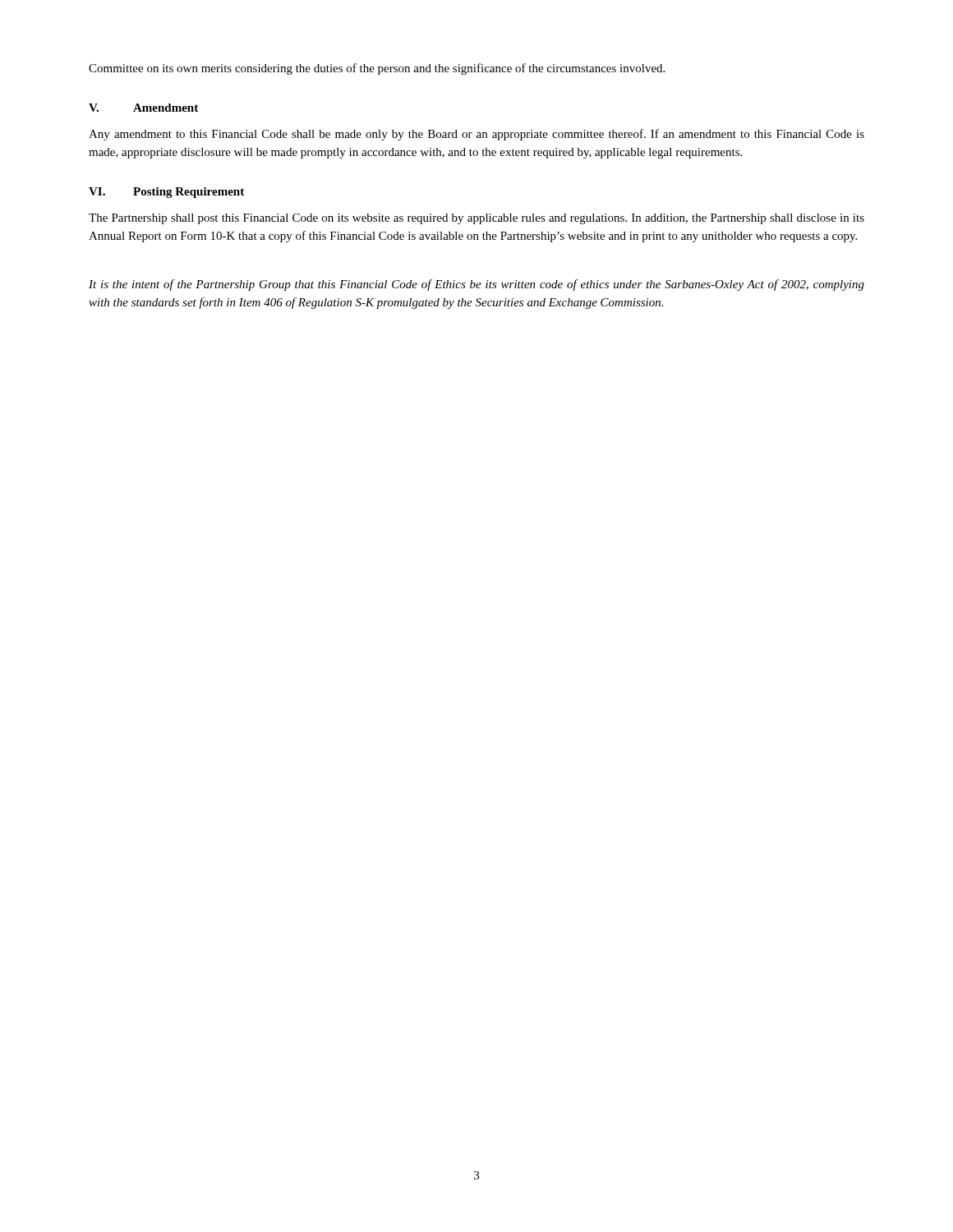The width and height of the screenshot is (953, 1232).
Task: Click the passage that begins "The Partnership shall post this Financial"
Action: pos(476,227)
